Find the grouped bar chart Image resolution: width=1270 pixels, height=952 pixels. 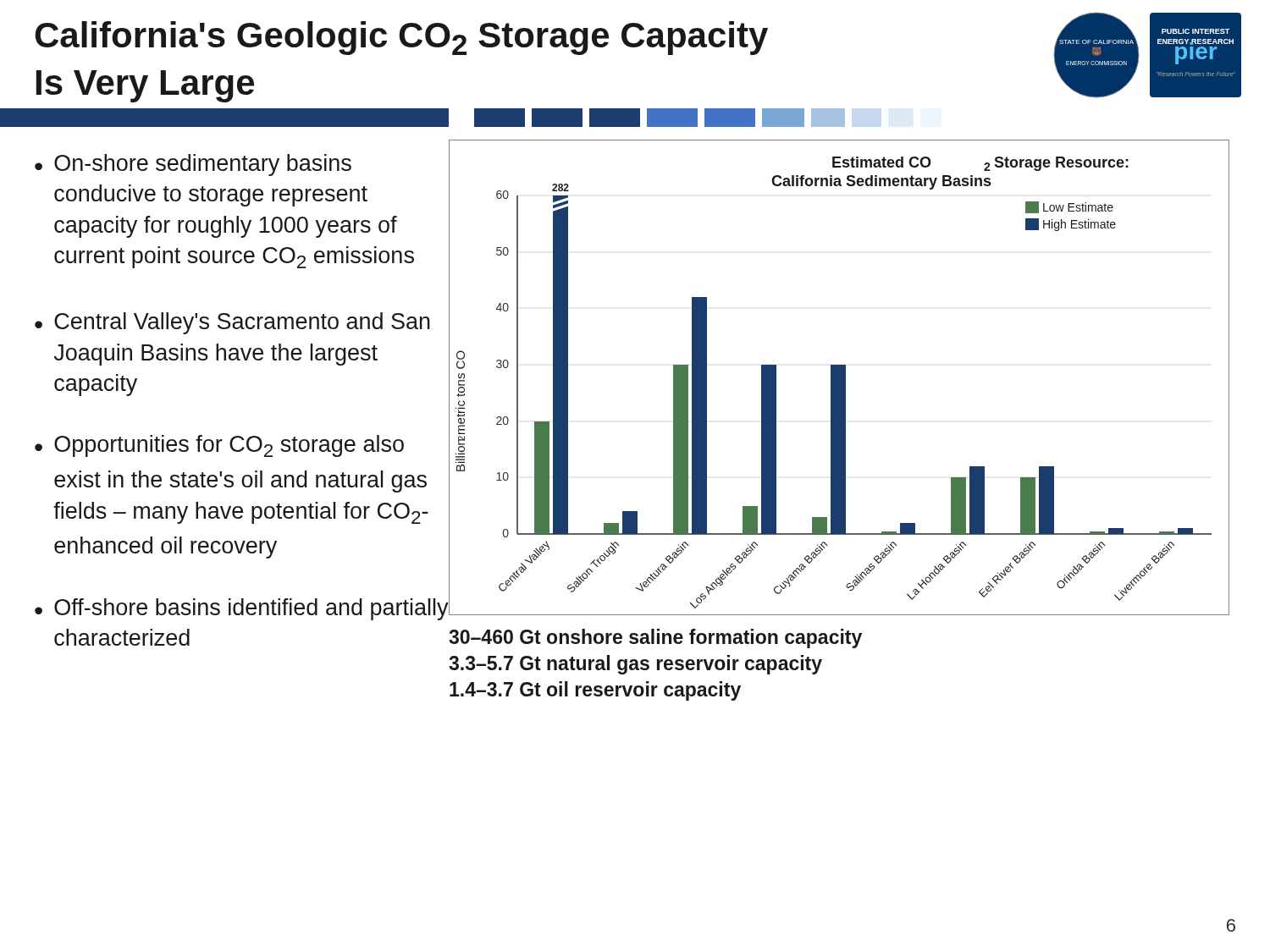click(x=838, y=377)
